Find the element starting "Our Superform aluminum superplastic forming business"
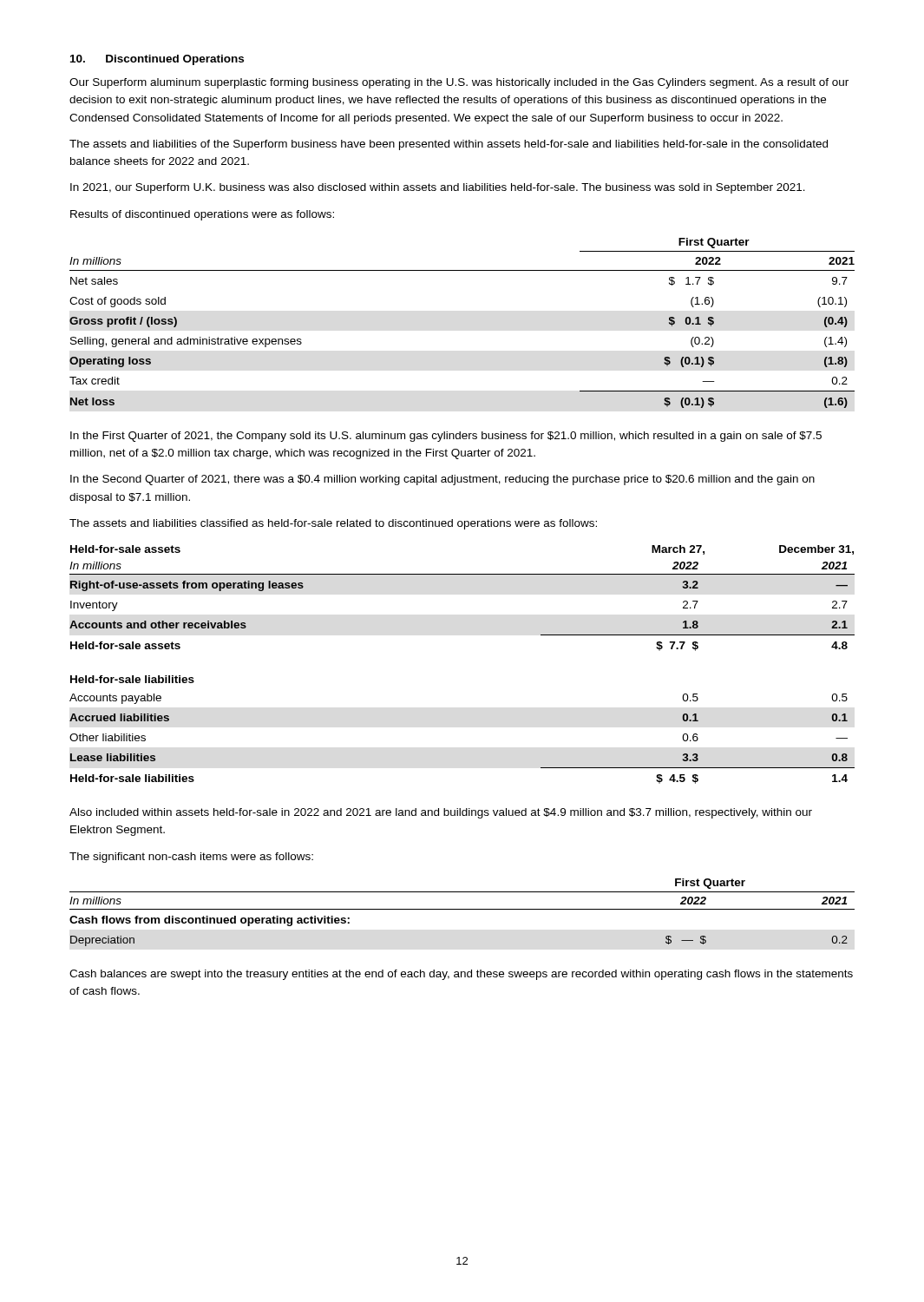 coord(459,100)
